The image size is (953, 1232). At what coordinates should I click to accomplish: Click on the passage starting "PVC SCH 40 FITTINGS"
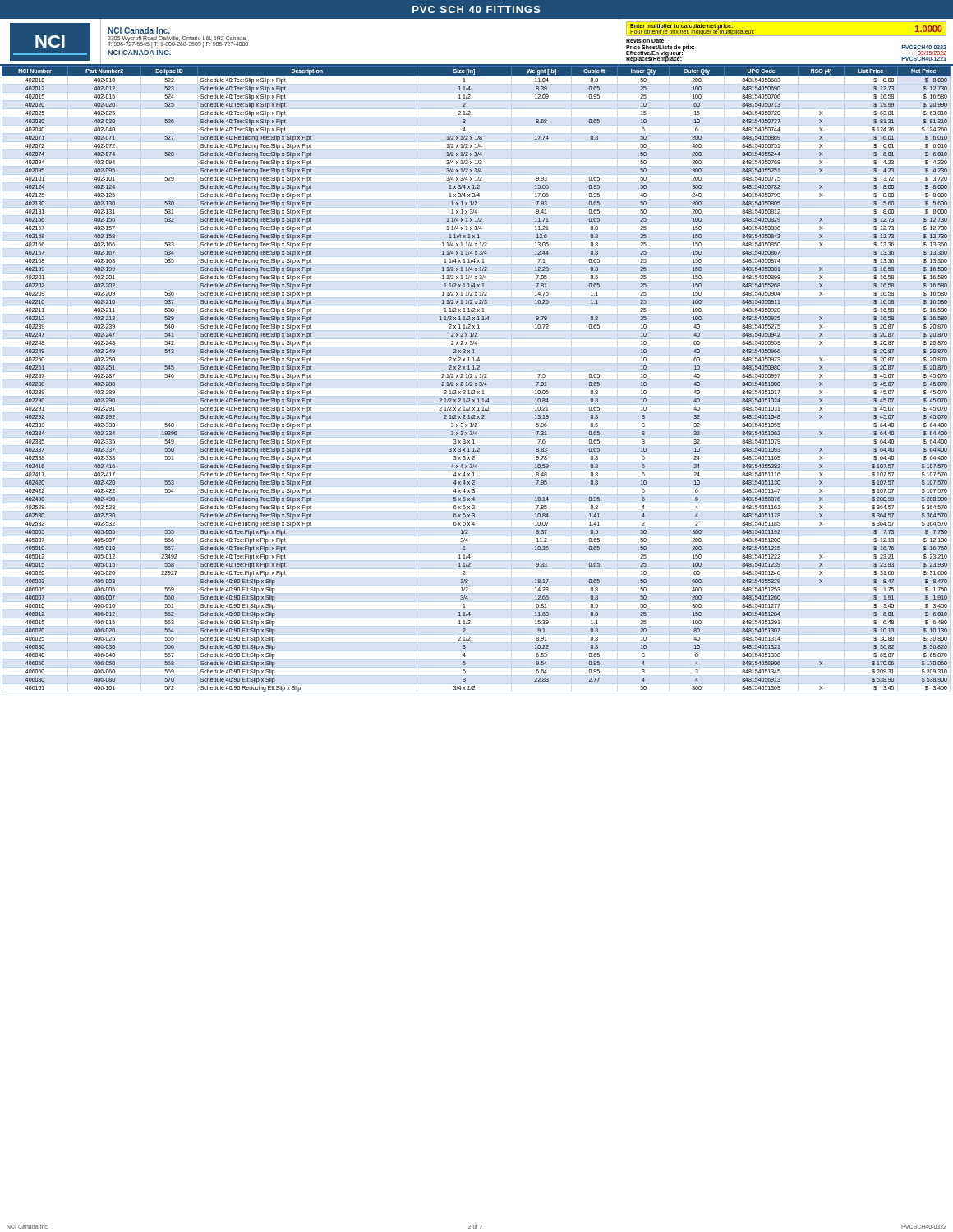(x=476, y=9)
